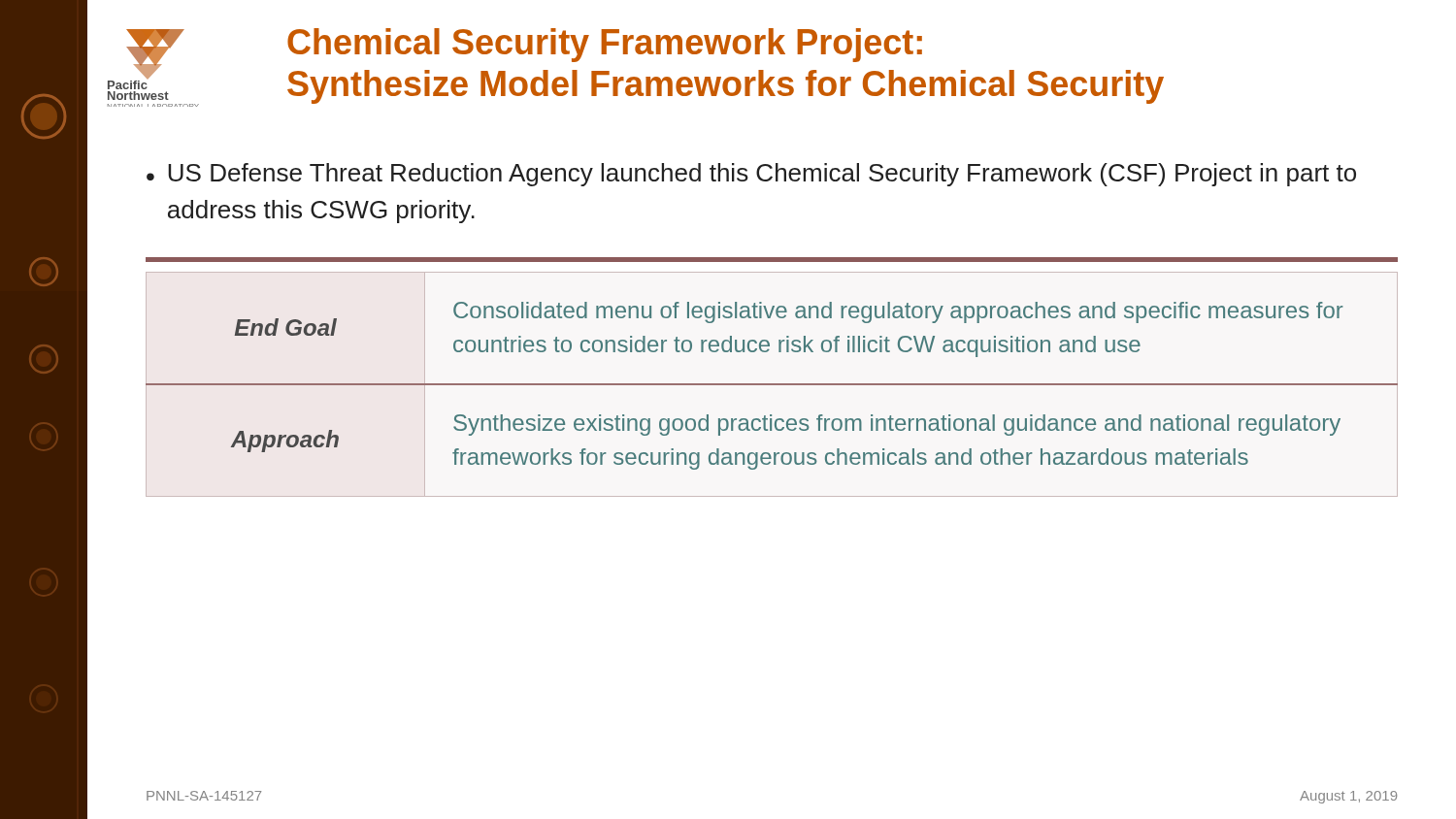Find the title on this page that starts "Chemical Security Framework Project: Synthesize Model"
Screen dimensions: 819x1456
tap(725, 63)
